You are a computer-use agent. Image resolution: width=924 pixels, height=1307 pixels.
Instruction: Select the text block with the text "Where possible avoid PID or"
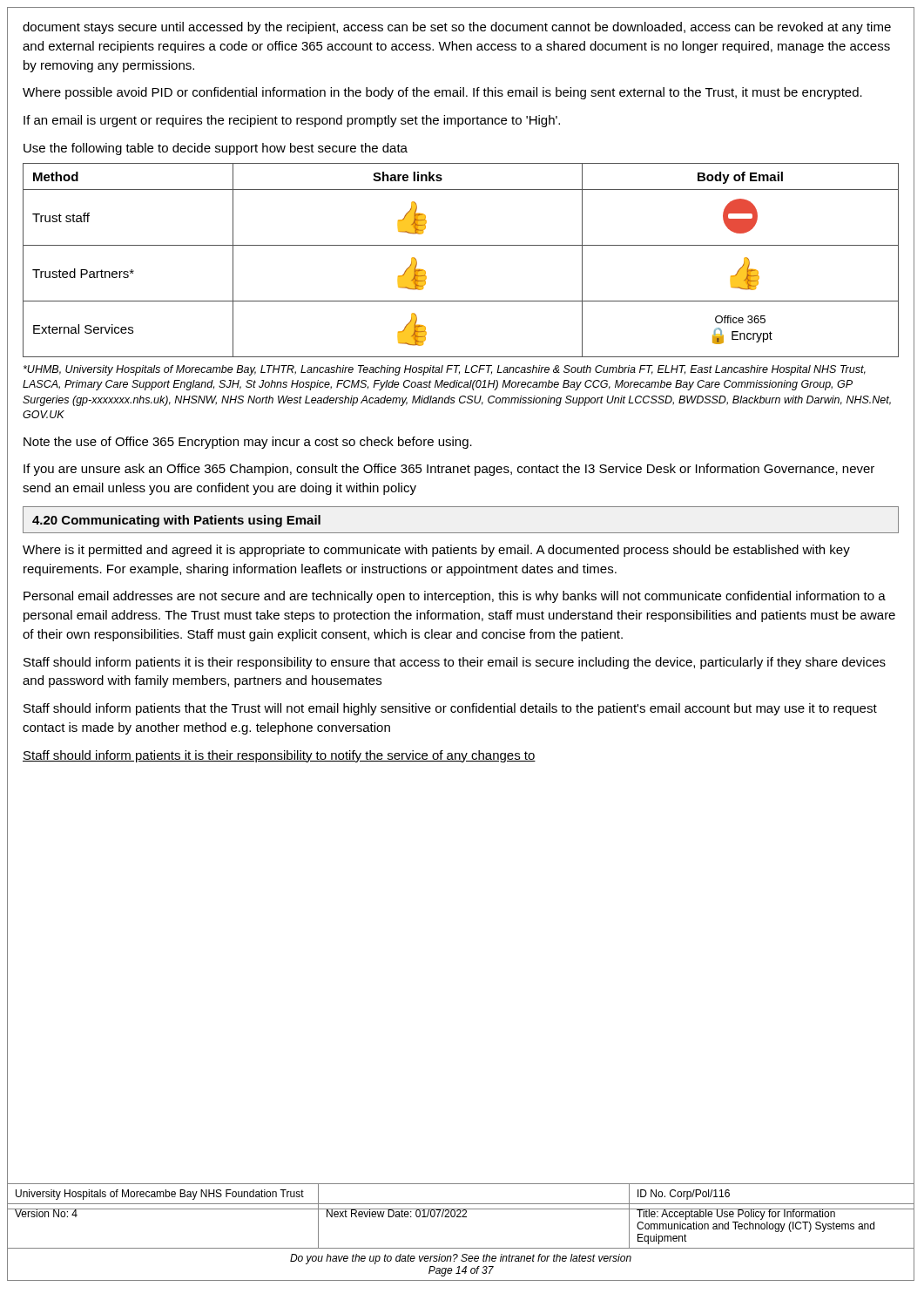(443, 92)
